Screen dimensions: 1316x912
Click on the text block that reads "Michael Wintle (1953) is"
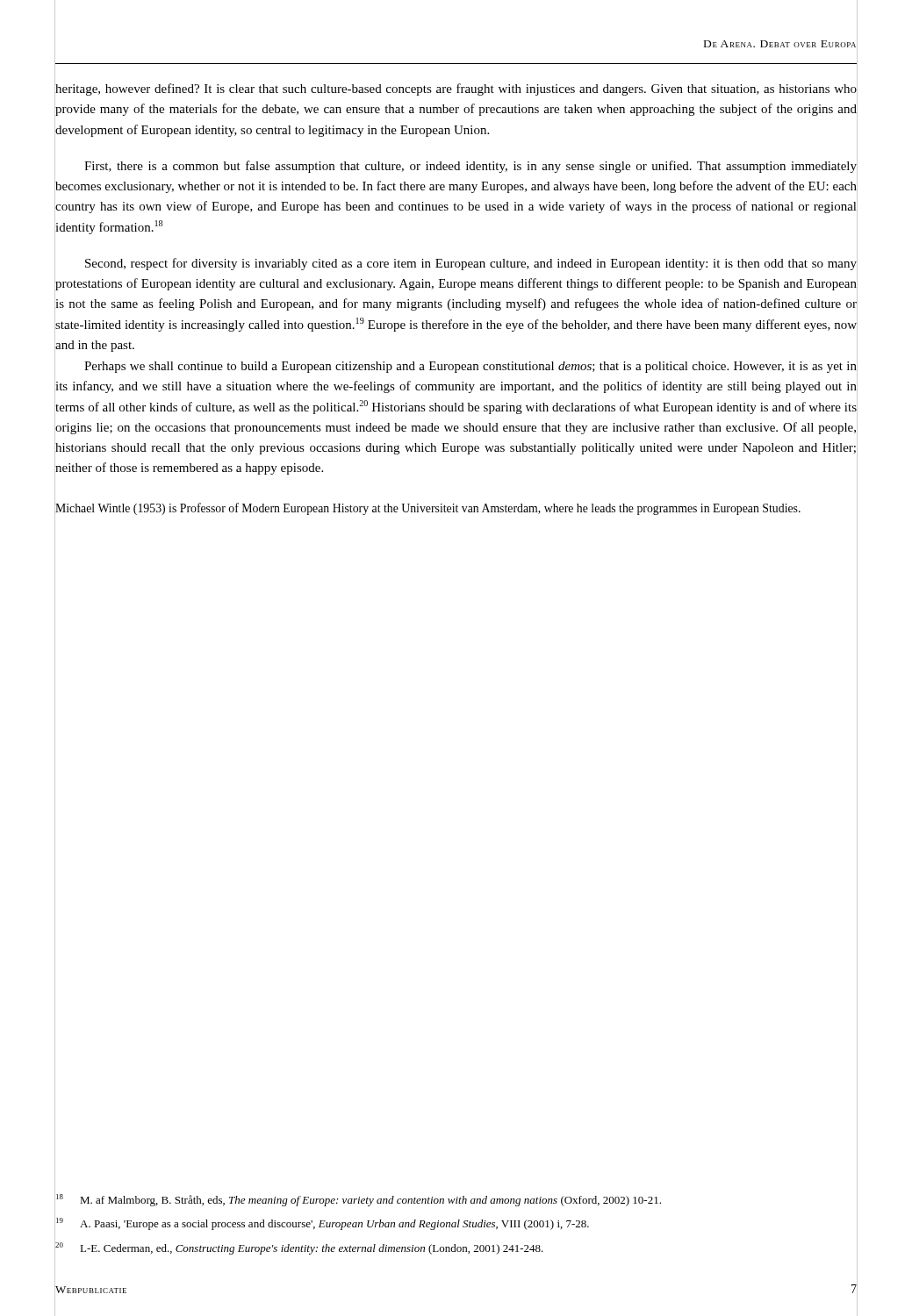456,509
